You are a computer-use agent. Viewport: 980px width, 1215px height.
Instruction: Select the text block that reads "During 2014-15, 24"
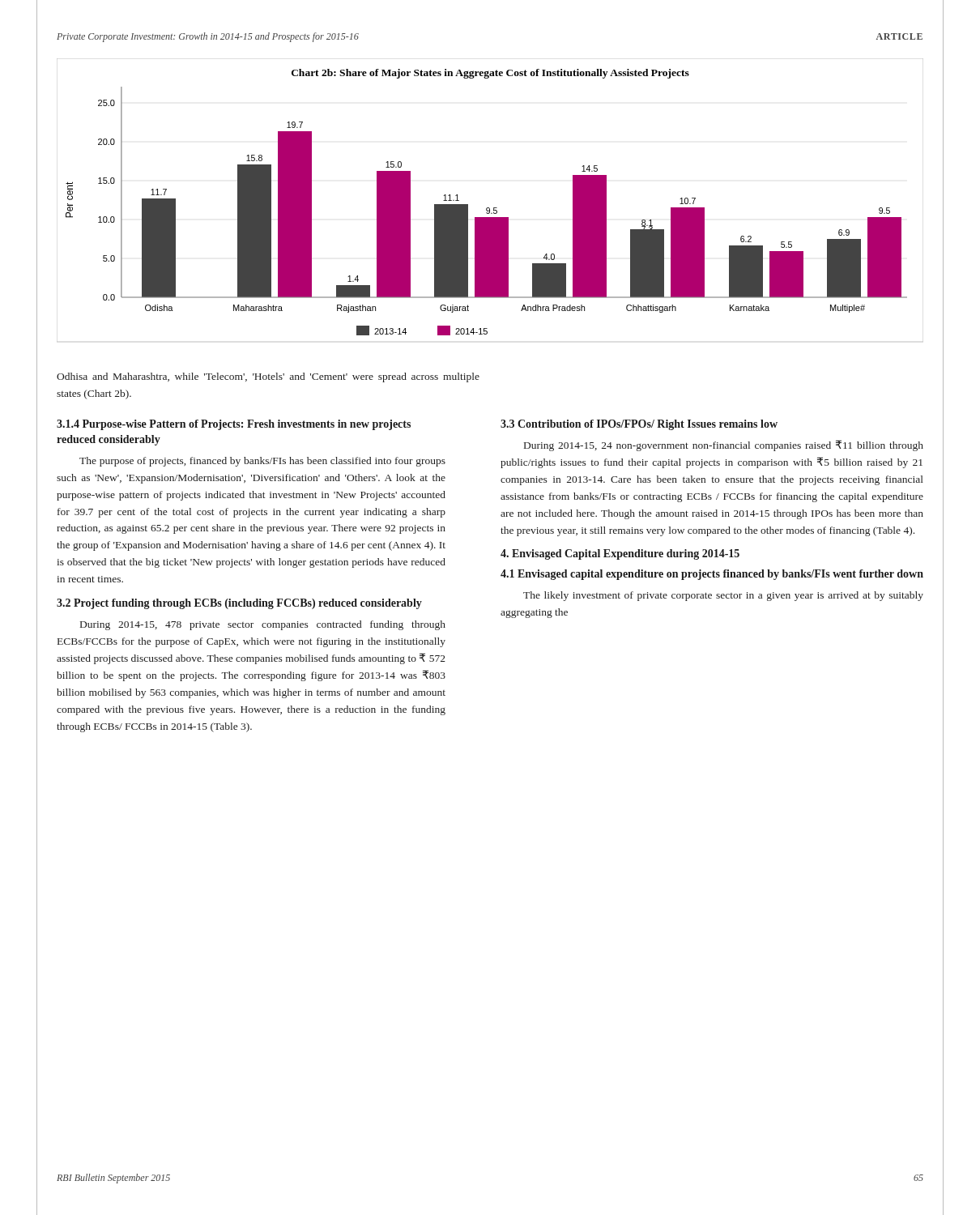pos(712,487)
